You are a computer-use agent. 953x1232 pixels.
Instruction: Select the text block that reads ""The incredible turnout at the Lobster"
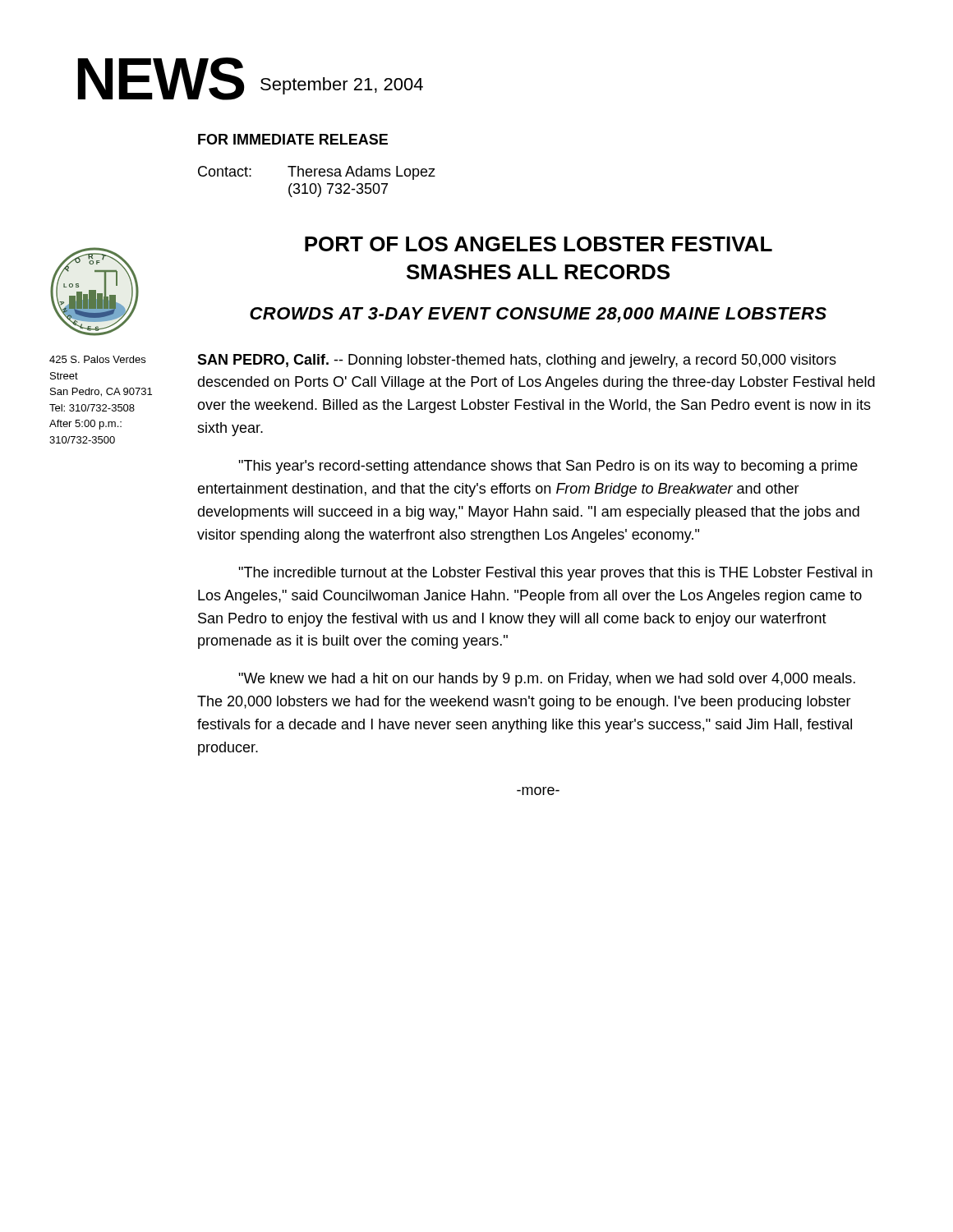click(x=535, y=607)
